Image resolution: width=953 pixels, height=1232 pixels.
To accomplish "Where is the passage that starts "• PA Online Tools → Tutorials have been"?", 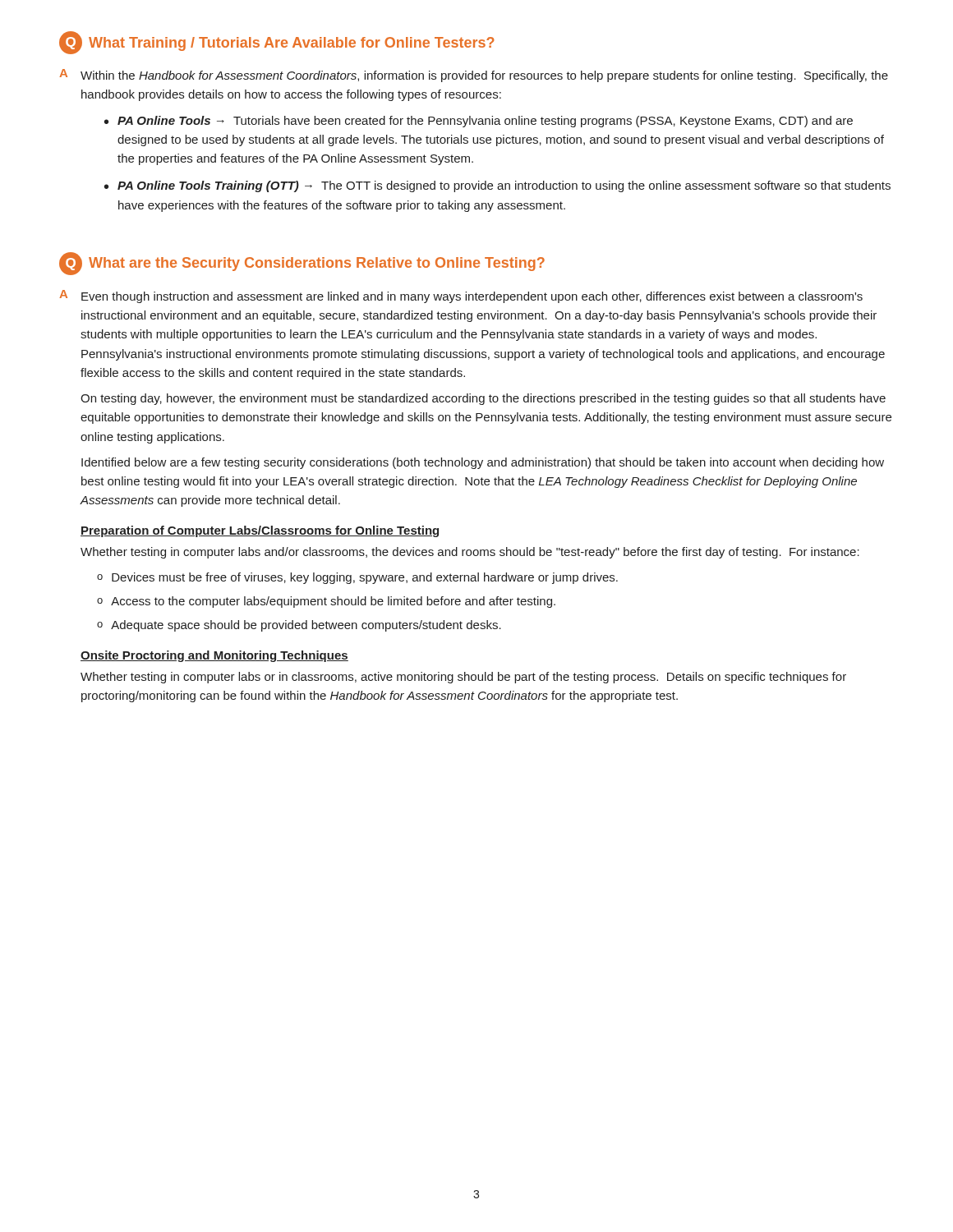I will 499,139.
